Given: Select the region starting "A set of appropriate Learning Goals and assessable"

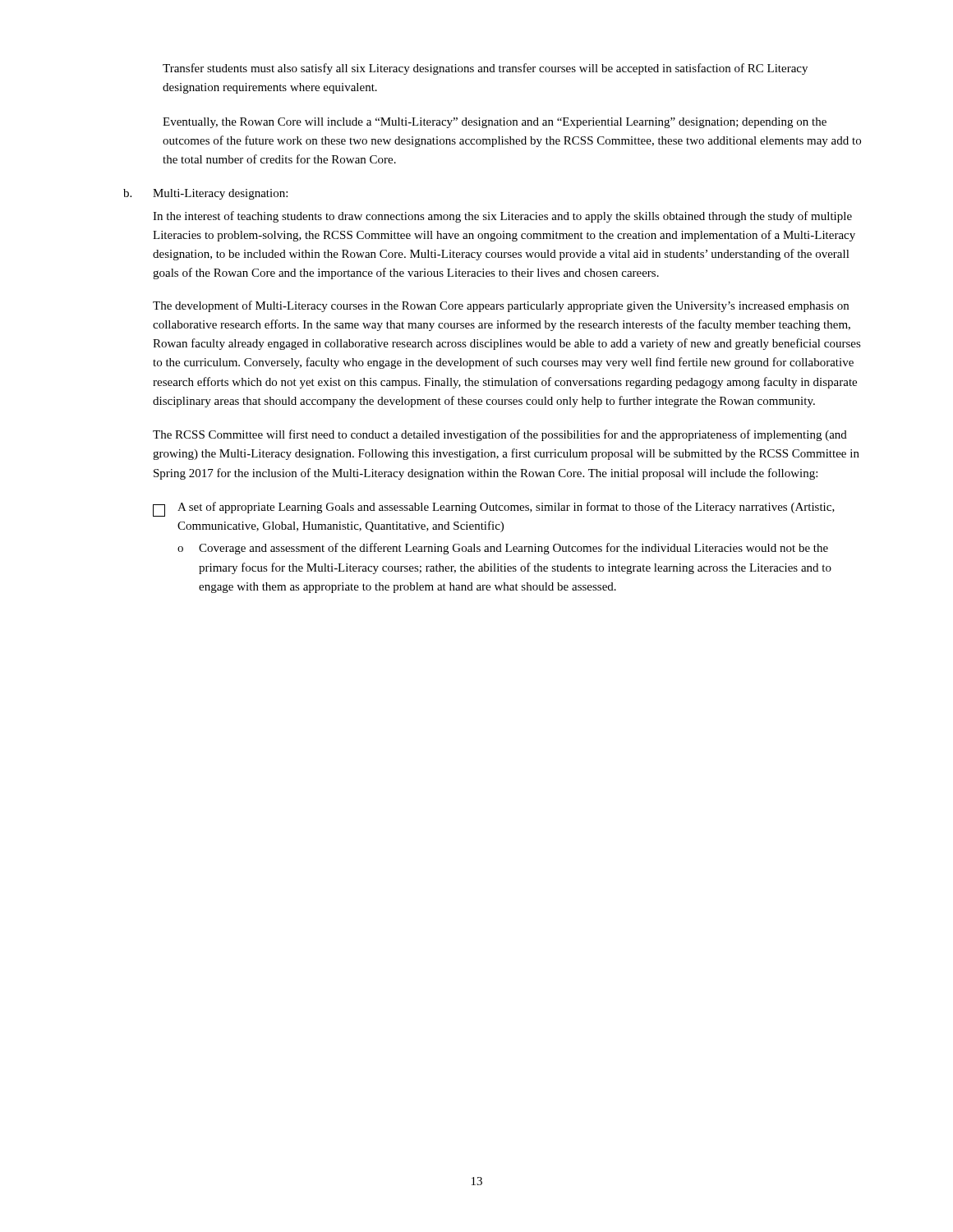Looking at the screenshot, I should (x=510, y=547).
